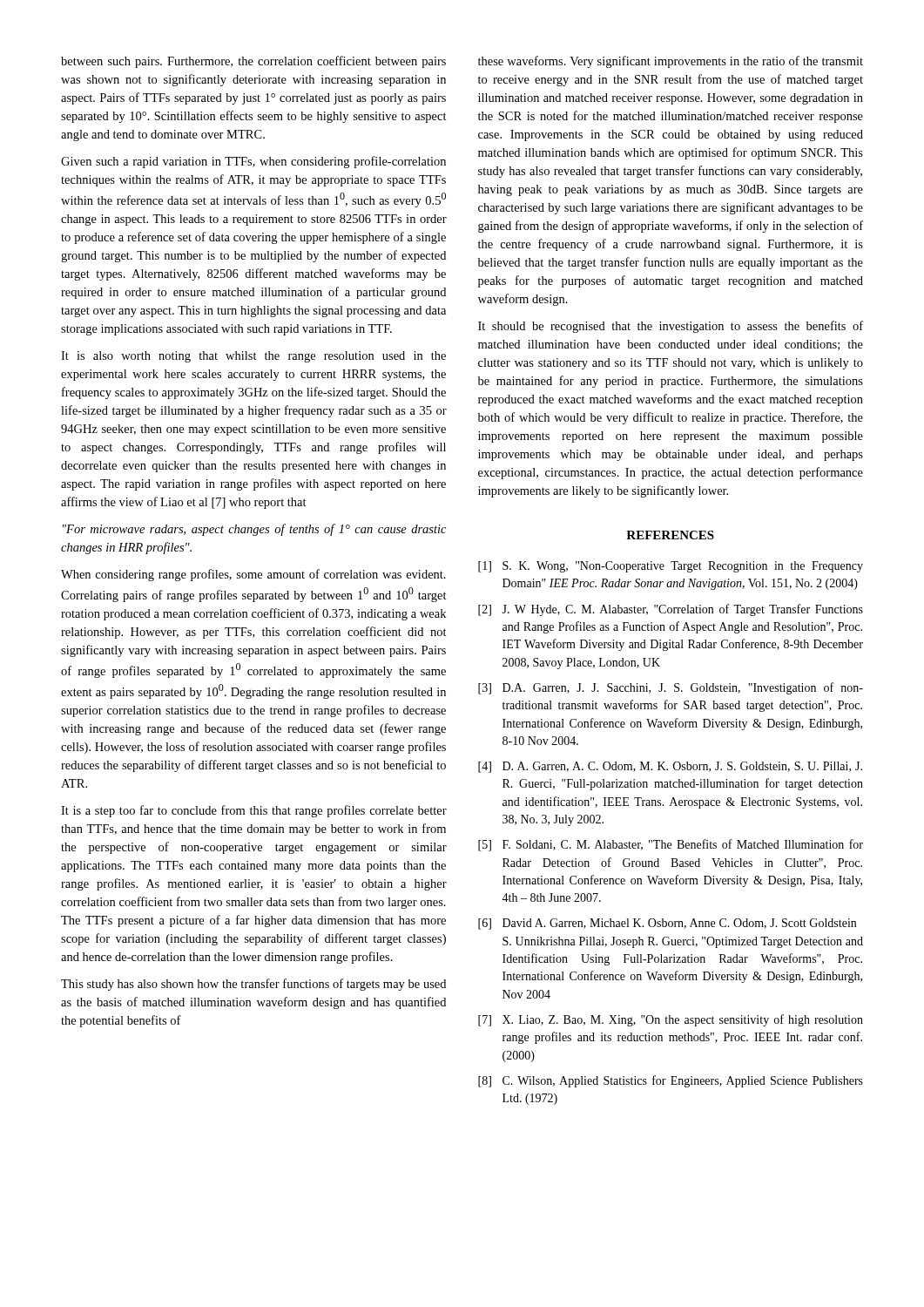Locate the region starting "[1] S. K. Wong, "Non-Cooperative Target Recognition in"
Image resolution: width=924 pixels, height=1307 pixels.
pos(670,575)
